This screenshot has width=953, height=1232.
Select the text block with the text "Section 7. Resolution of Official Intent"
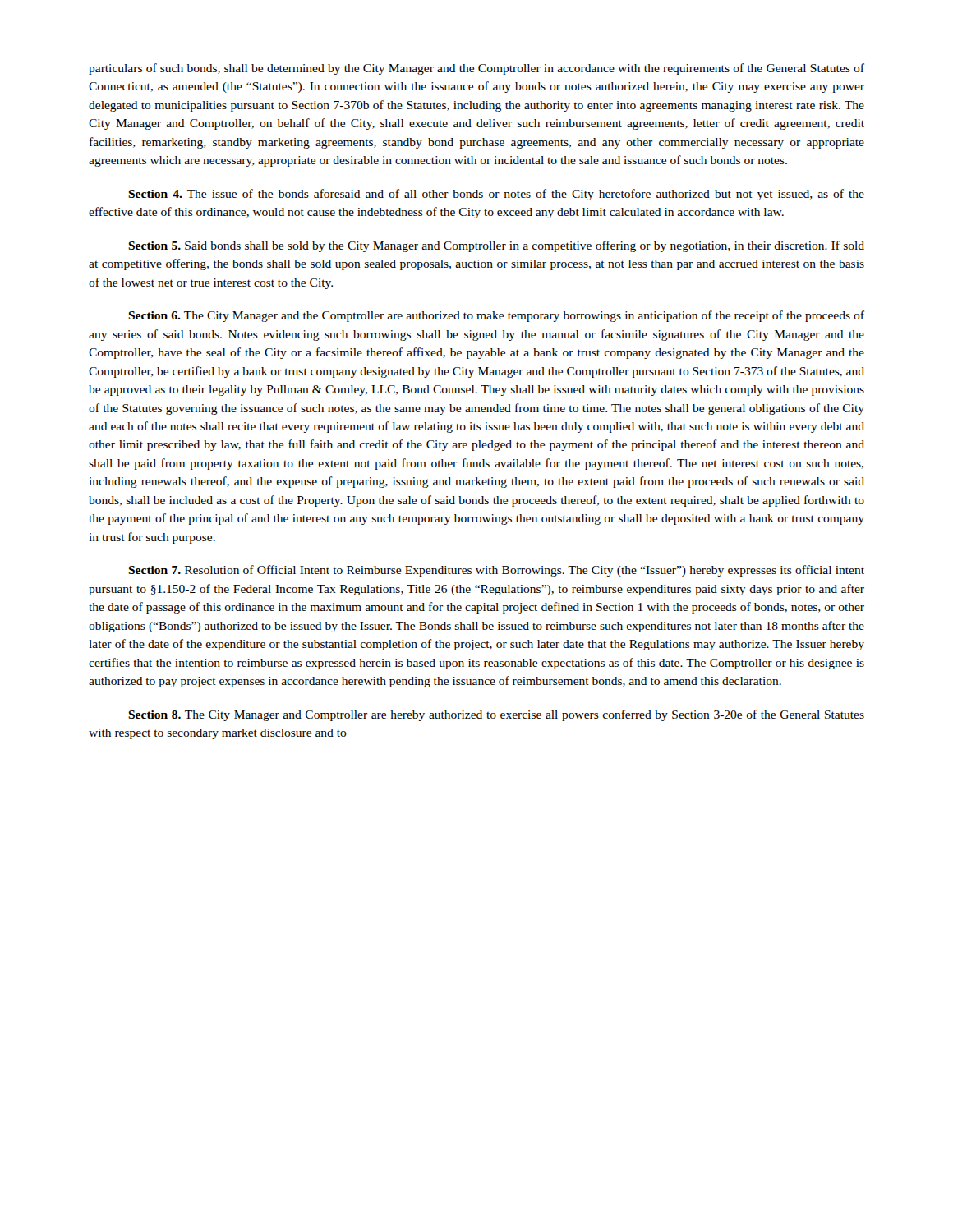(476, 625)
